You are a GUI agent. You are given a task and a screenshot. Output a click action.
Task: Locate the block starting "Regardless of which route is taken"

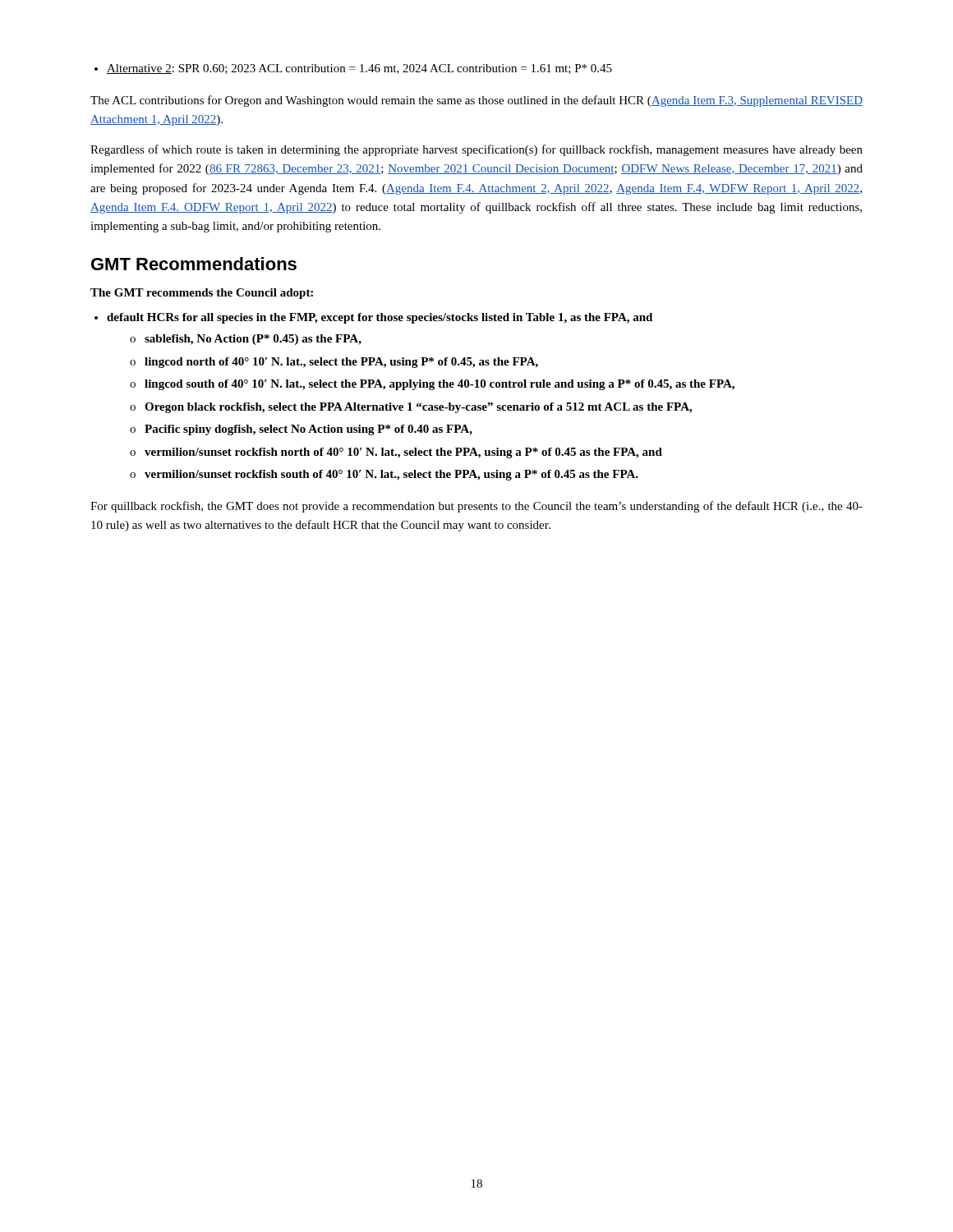point(476,188)
